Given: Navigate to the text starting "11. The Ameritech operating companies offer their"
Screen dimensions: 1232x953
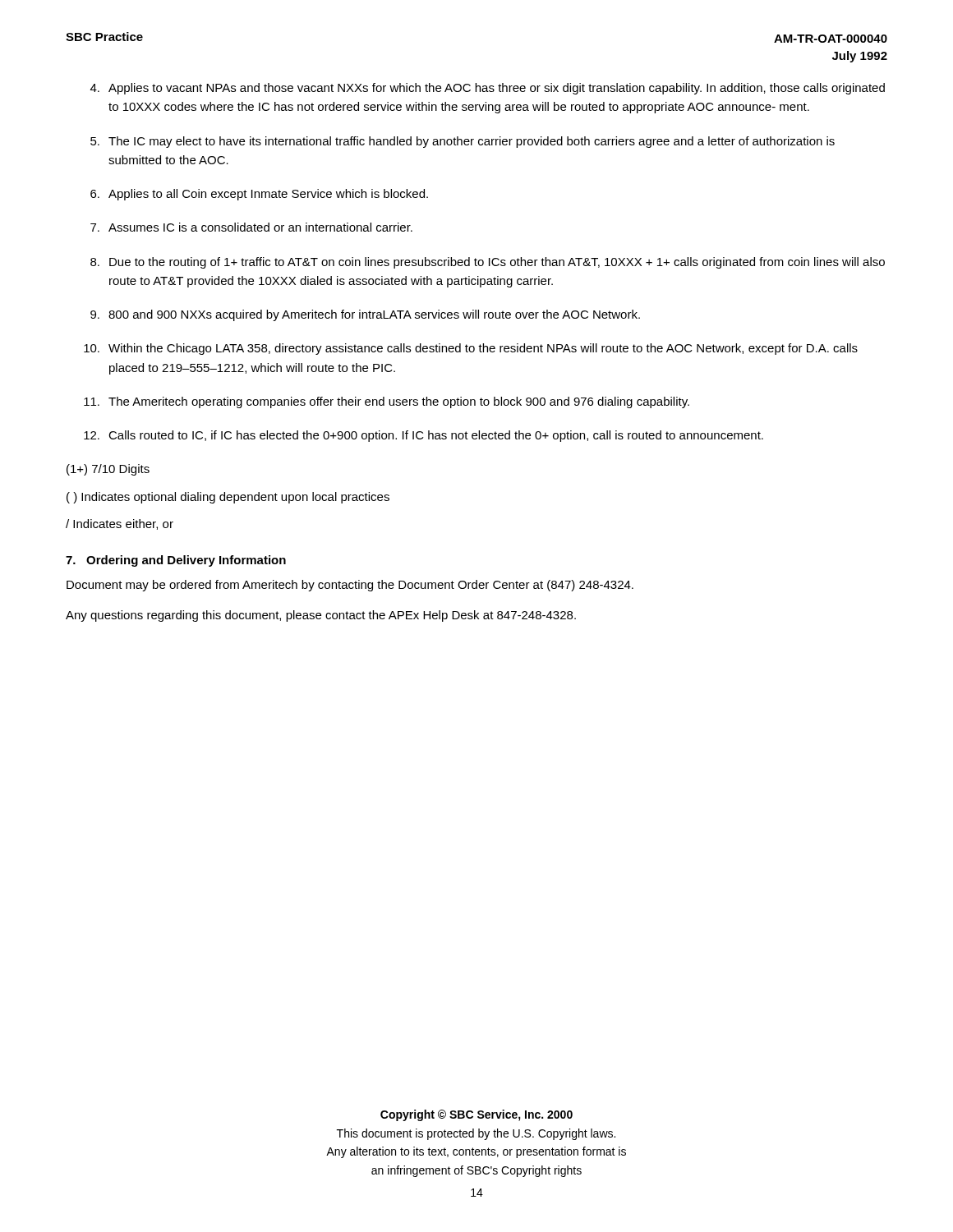Looking at the screenshot, I should 476,401.
